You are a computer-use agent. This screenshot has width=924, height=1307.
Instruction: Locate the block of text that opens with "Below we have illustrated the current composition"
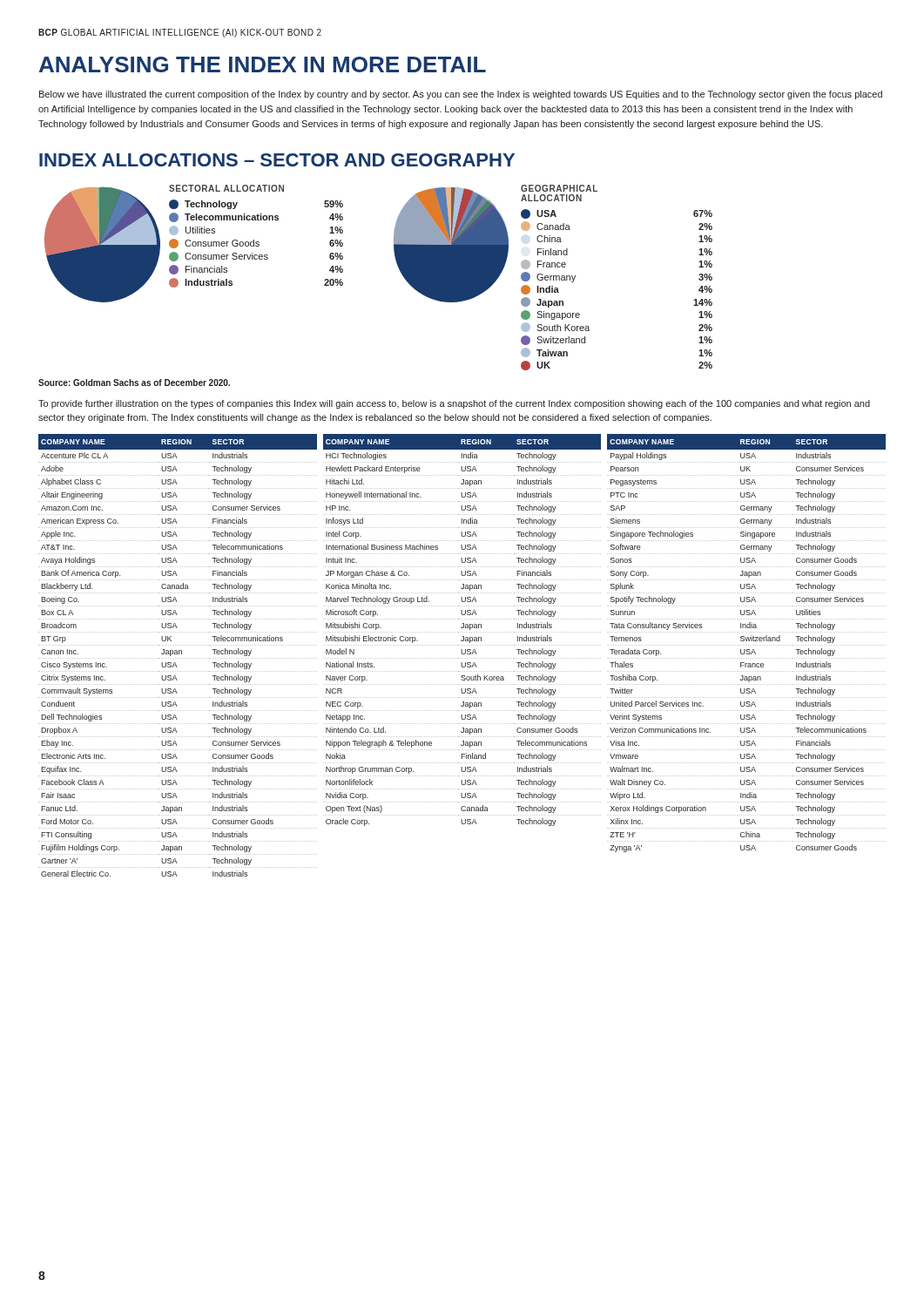tap(461, 109)
